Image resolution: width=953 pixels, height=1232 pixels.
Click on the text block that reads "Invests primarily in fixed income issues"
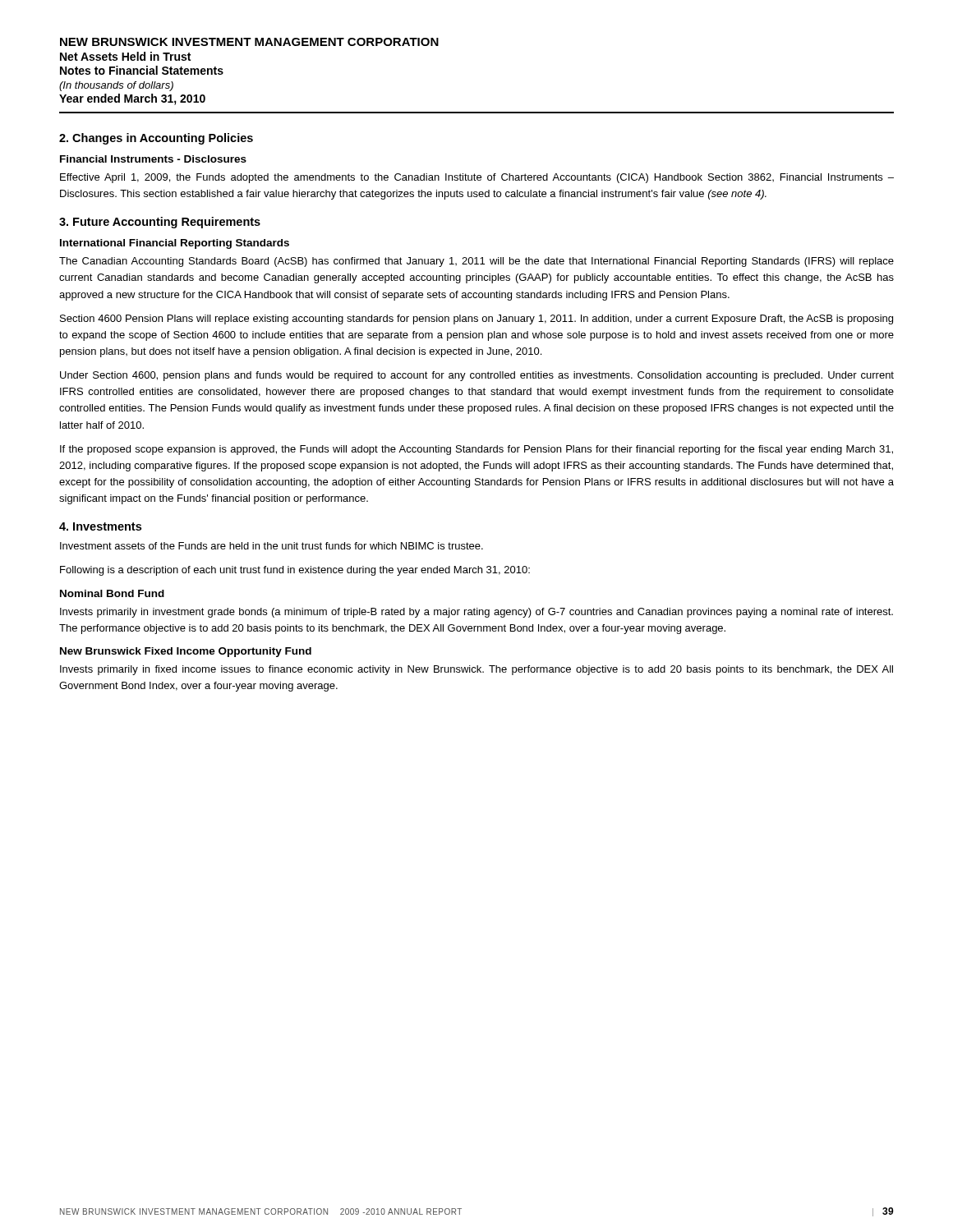tap(476, 677)
